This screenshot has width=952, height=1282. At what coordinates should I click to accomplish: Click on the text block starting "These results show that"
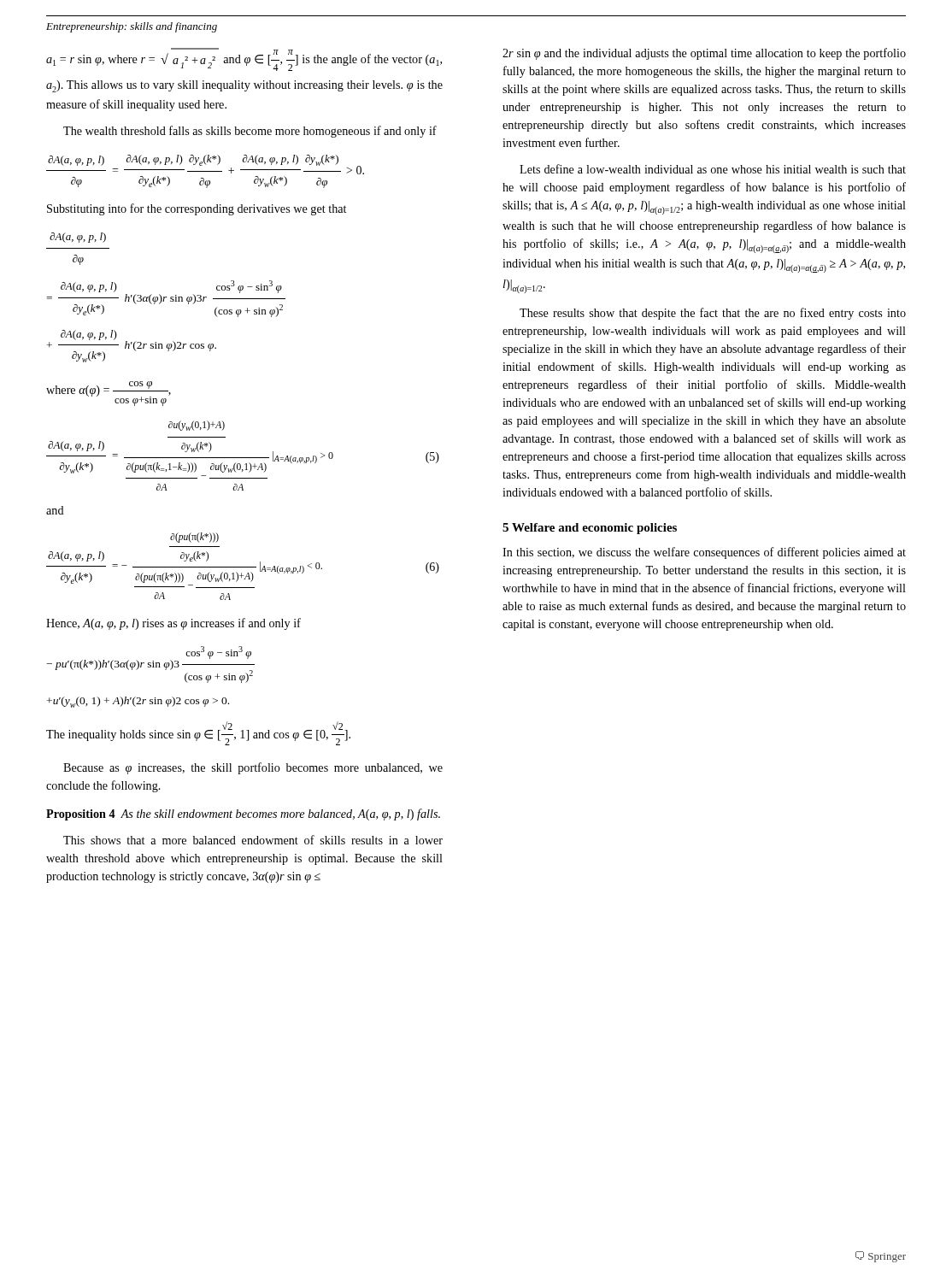pyautogui.click(x=704, y=403)
